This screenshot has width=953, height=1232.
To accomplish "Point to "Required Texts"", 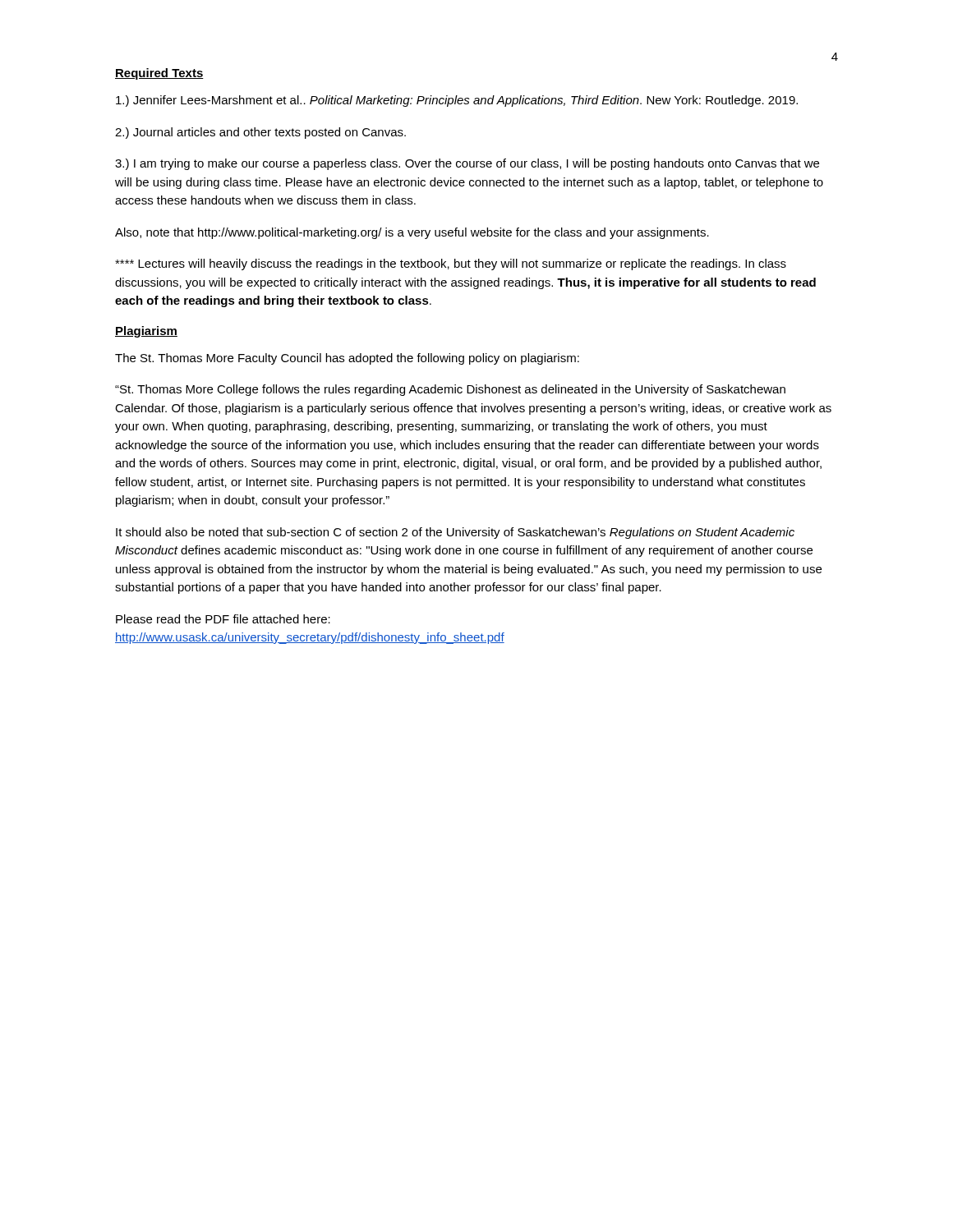I will coord(159,73).
